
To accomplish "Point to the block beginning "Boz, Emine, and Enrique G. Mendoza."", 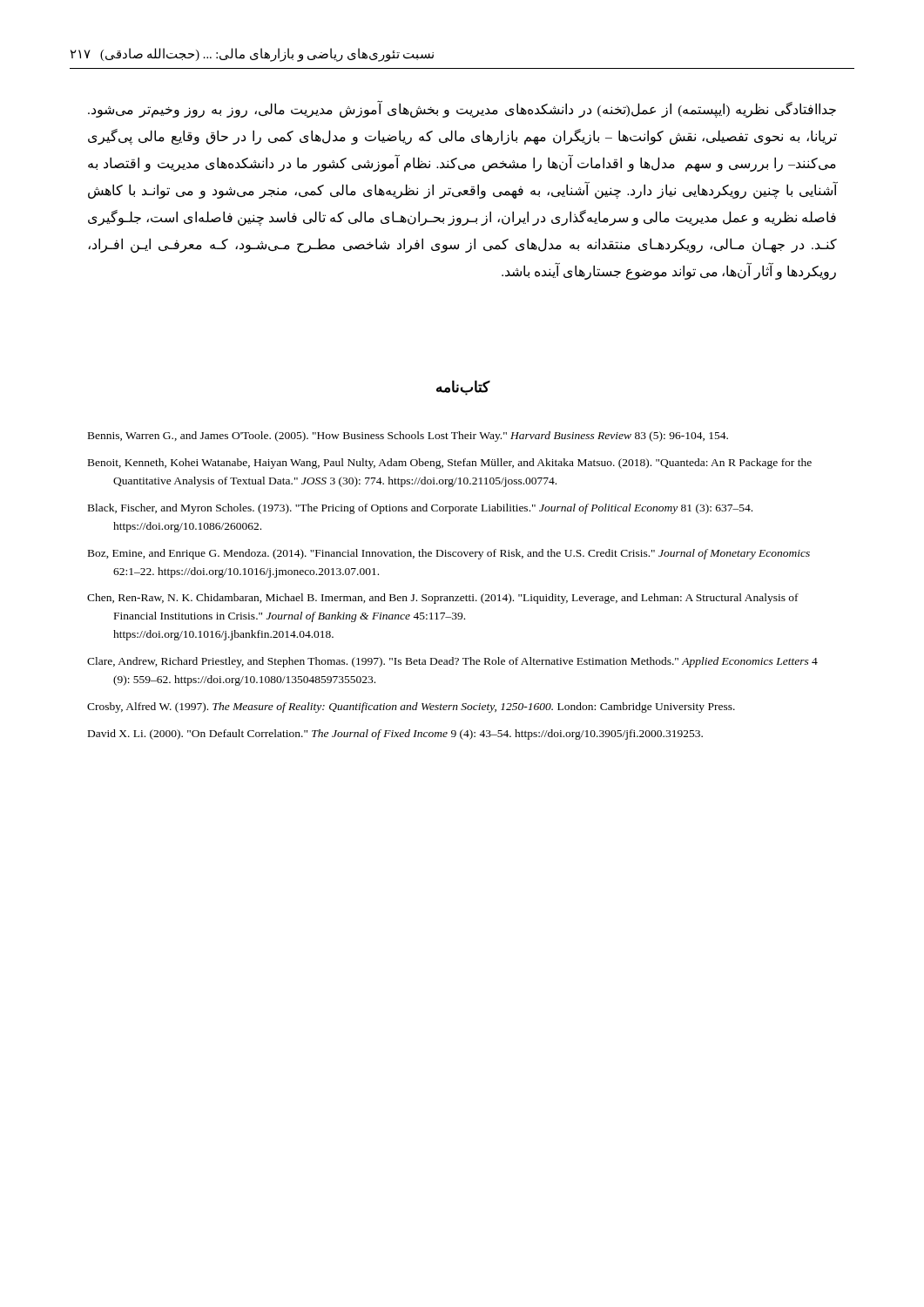I will pyautogui.click(x=449, y=562).
